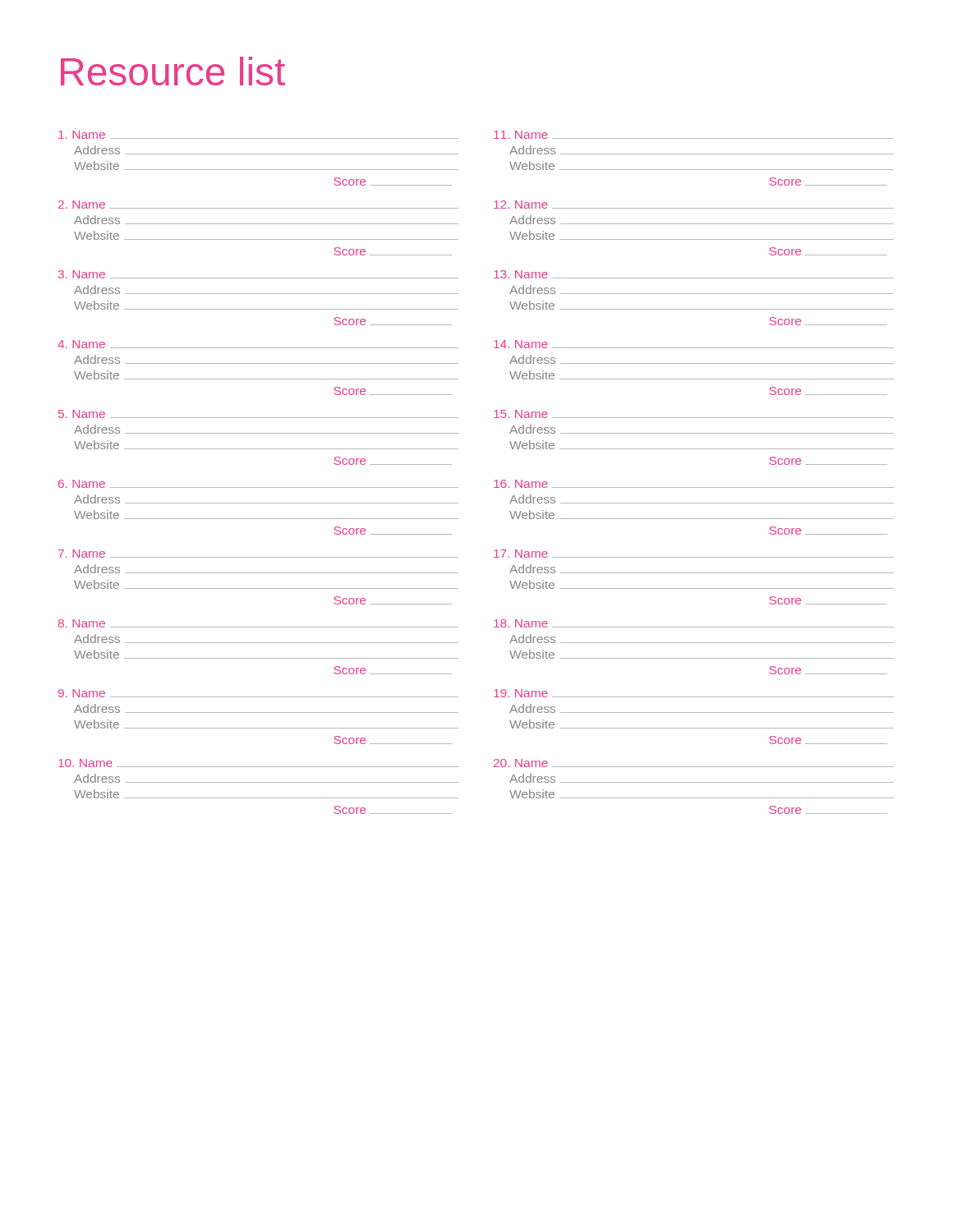The width and height of the screenshot is (953, 1232).
Task: Point to the region starting "20. Name Address"
Action: (x=694, y=786)
